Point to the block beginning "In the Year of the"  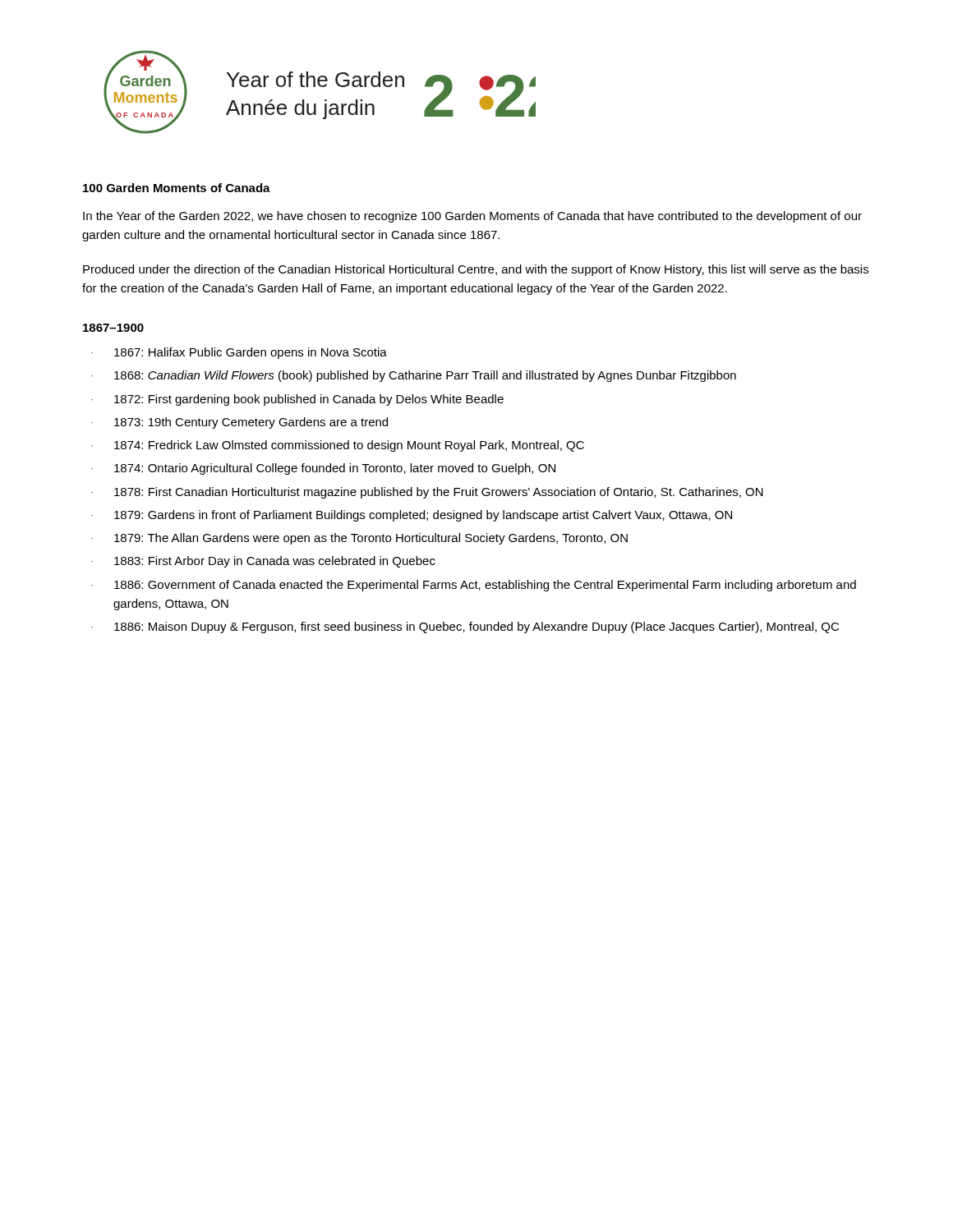point(472,225)
